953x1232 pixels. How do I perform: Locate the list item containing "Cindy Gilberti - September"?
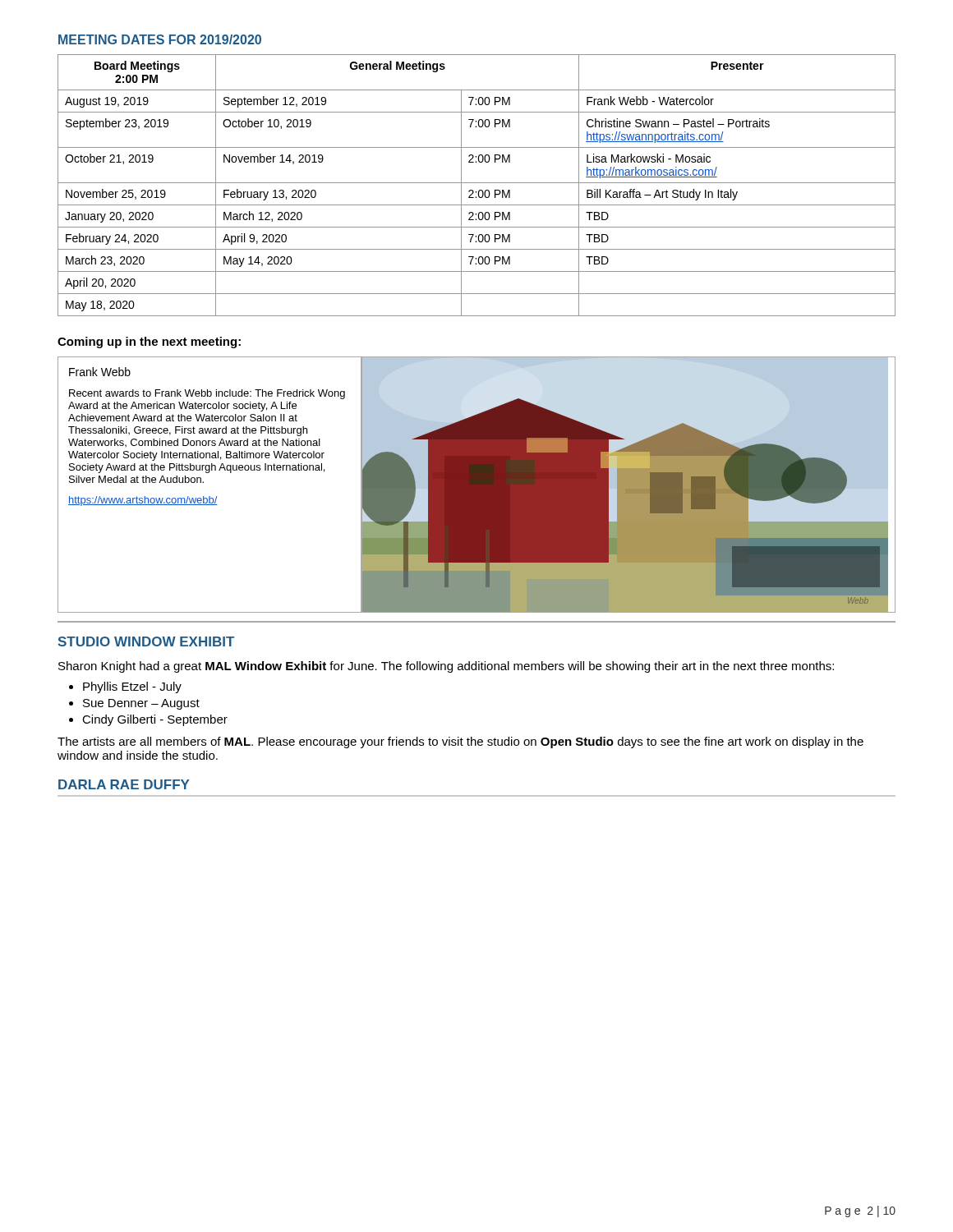point(155,719)
